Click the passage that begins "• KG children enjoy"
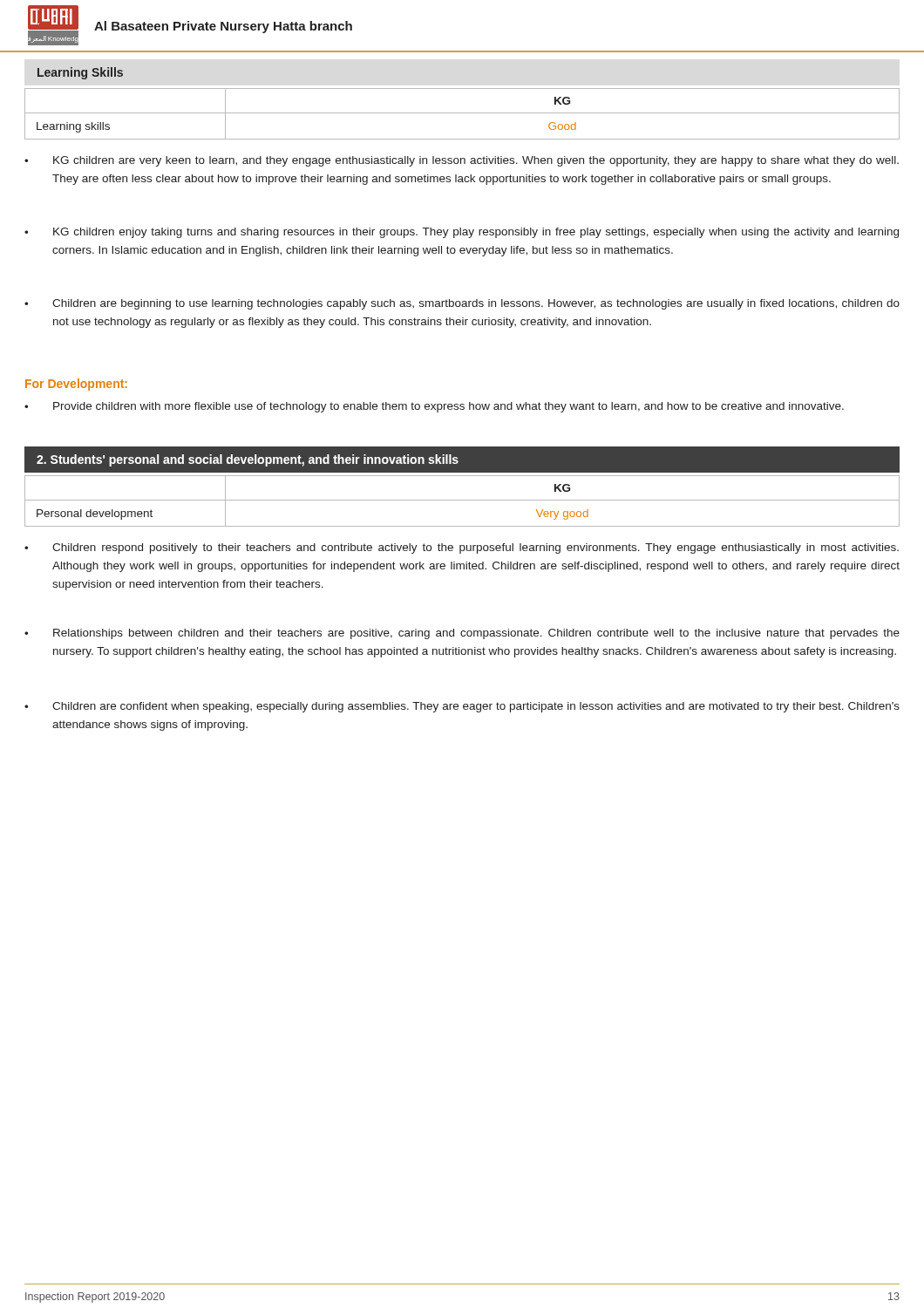Image resolution: width=924 pixels, height=1308 pixels. pos(462,242)
